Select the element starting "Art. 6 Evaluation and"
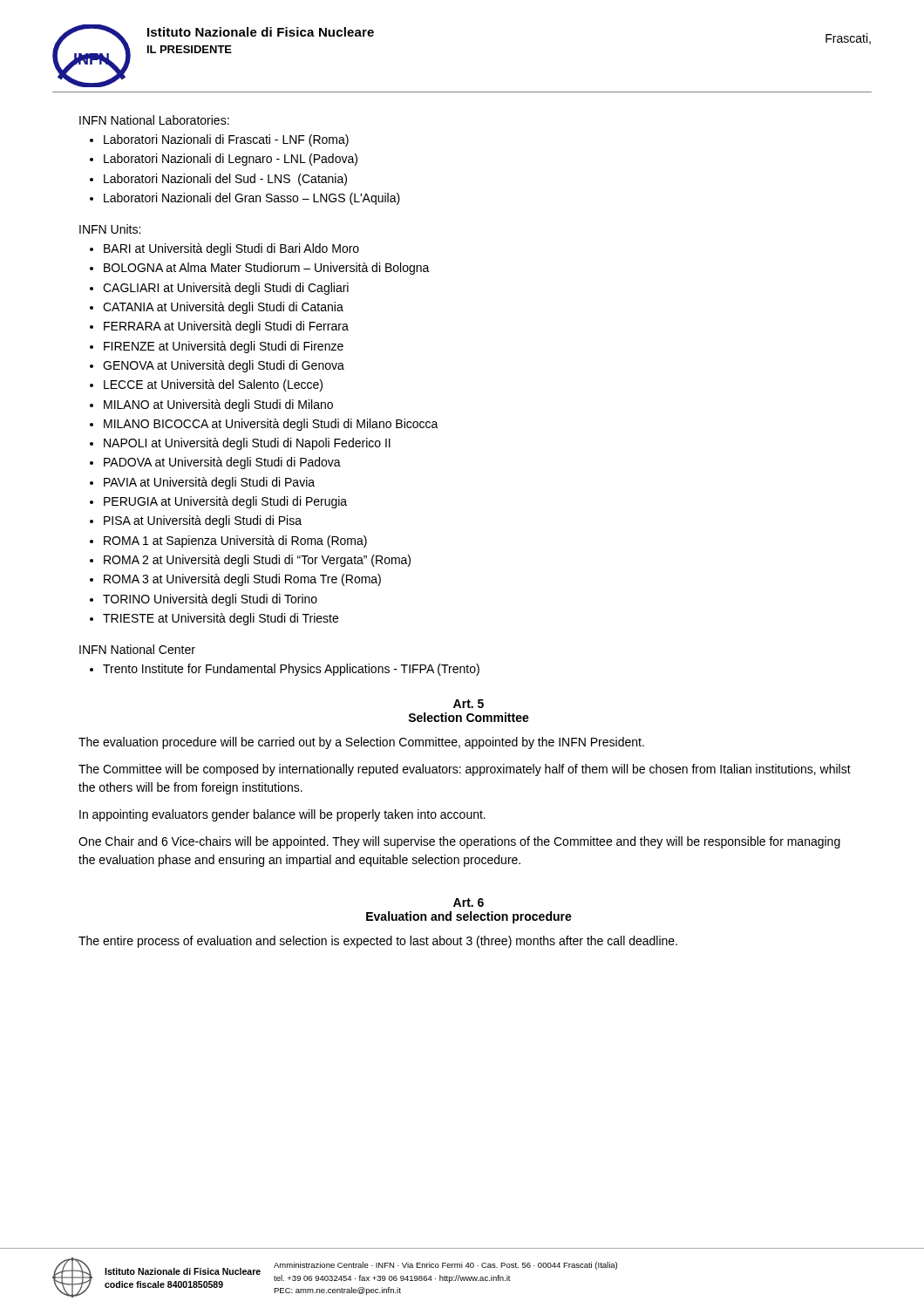 click(469, 910)
